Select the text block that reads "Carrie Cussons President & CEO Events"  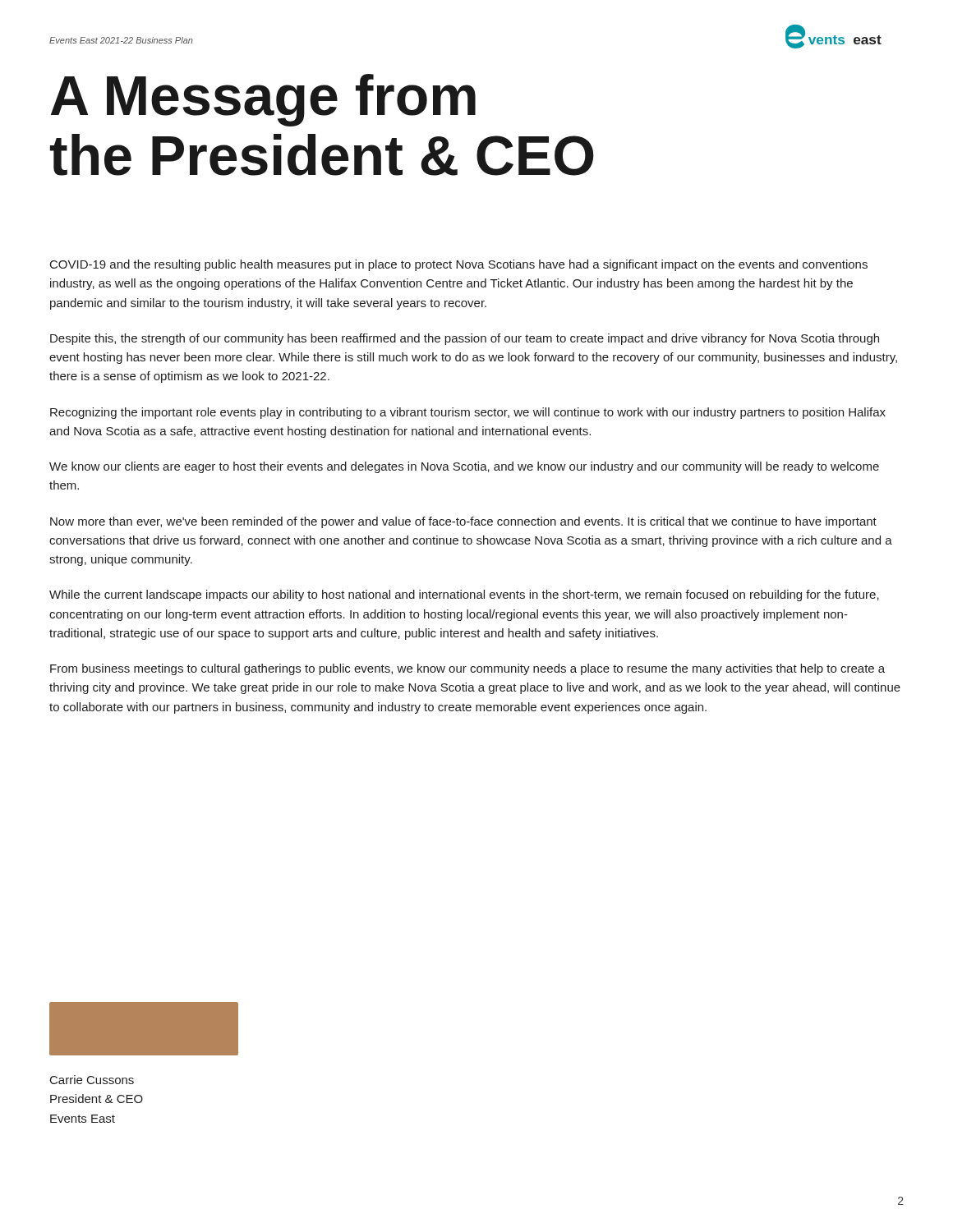[x=96, y=1099]
